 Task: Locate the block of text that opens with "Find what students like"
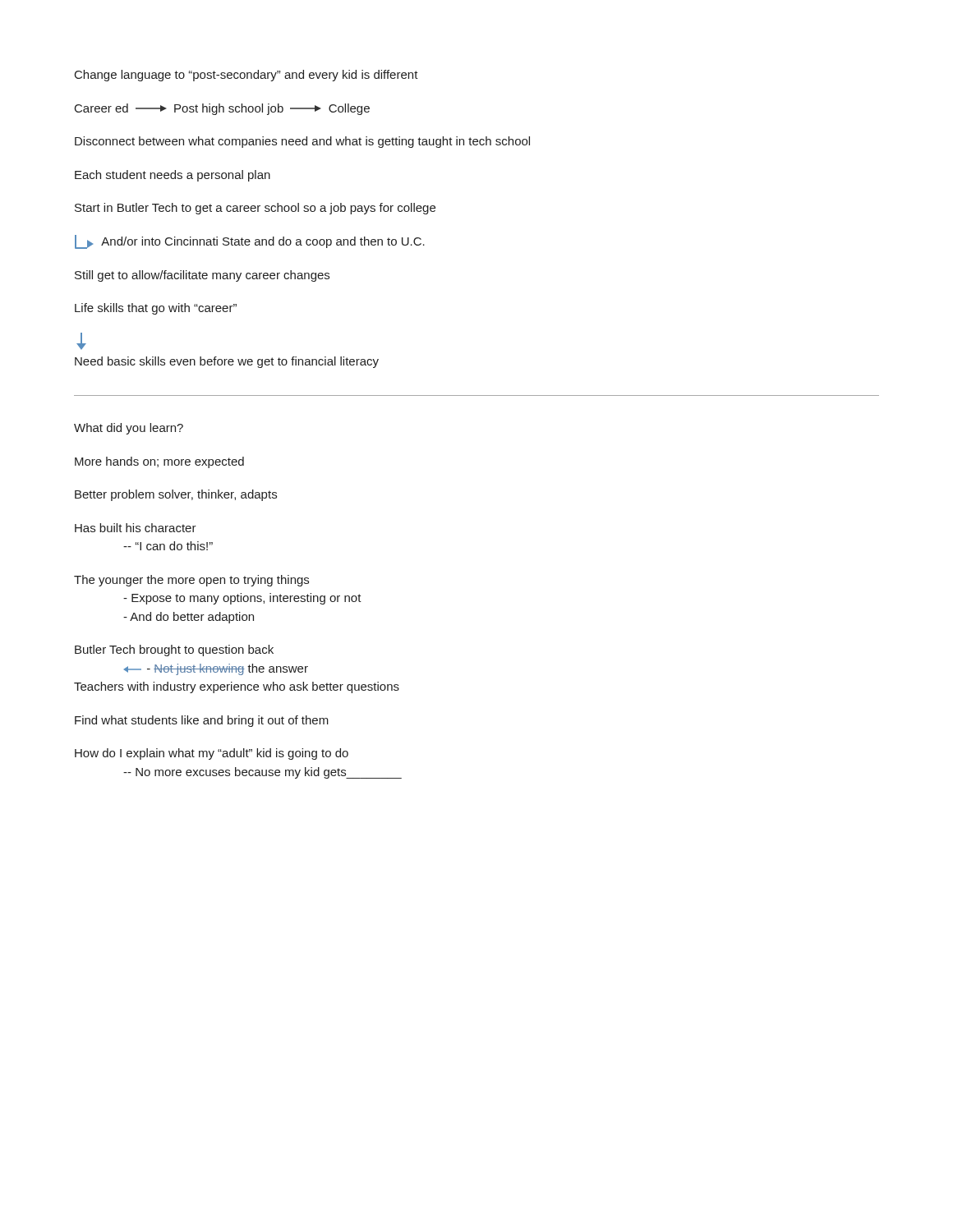[201, 720]
